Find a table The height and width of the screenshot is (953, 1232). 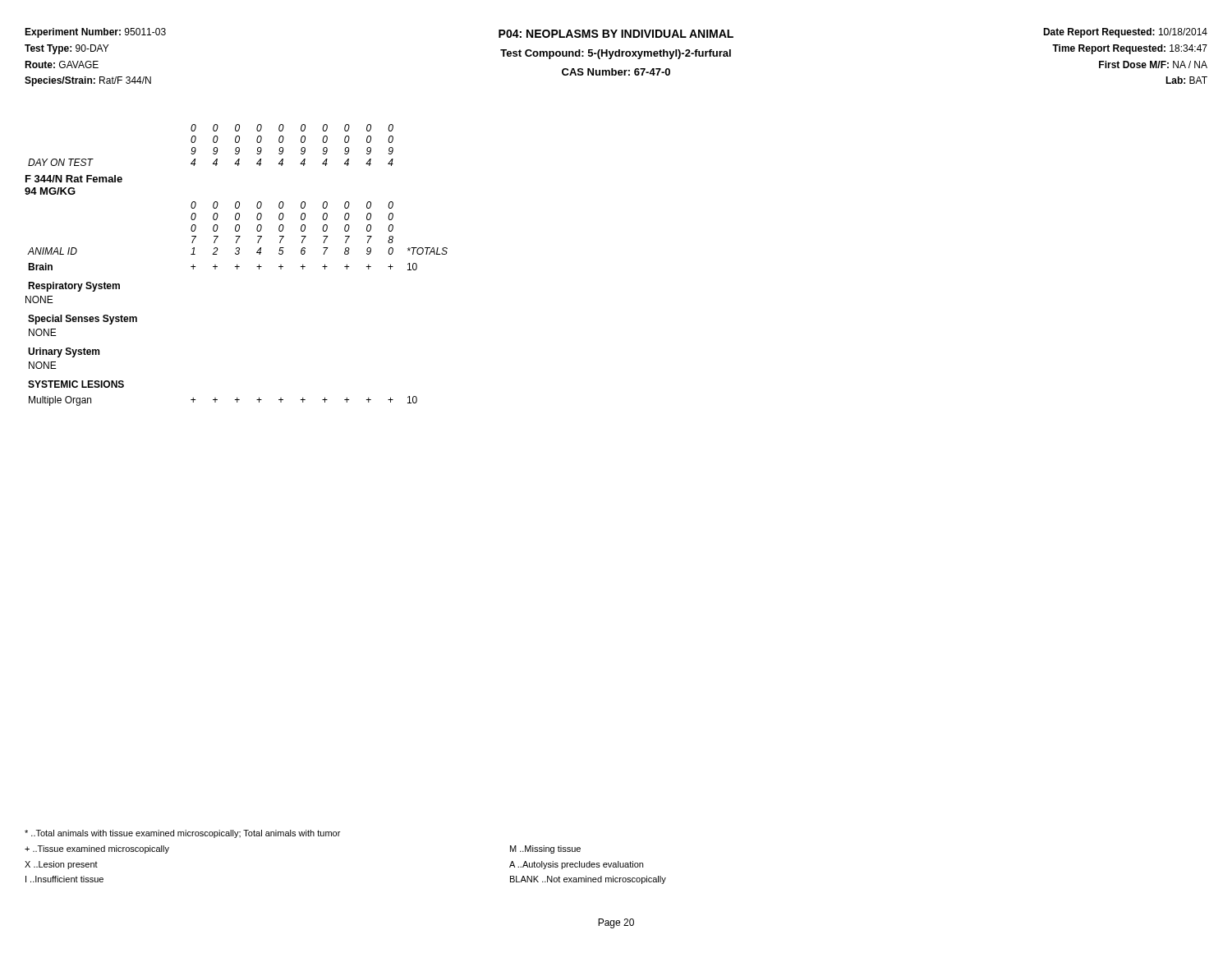coord(616,264)
